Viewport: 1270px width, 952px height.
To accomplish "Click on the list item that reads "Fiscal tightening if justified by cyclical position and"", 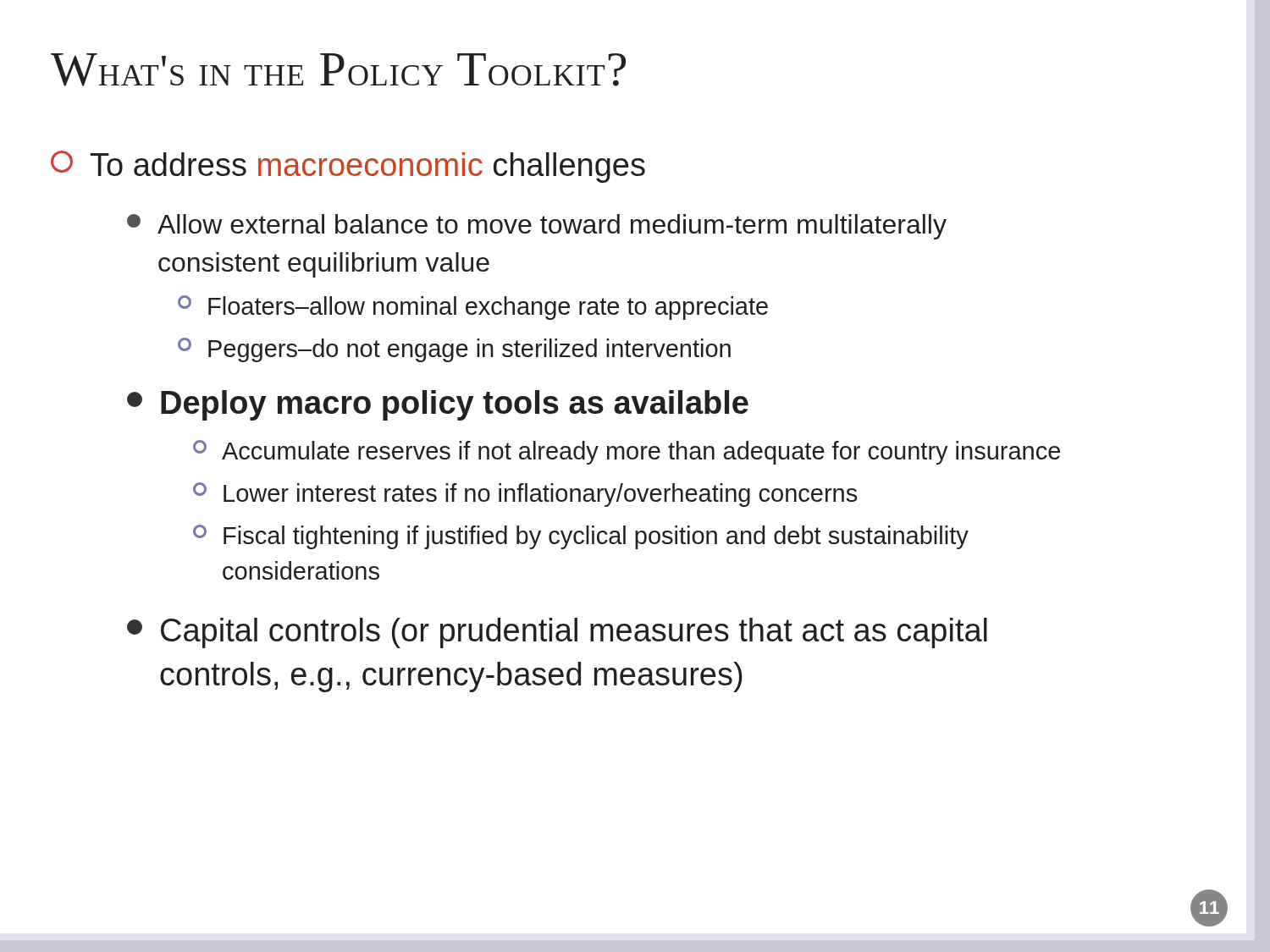I will pyautogui.click(x=581, y=554).
